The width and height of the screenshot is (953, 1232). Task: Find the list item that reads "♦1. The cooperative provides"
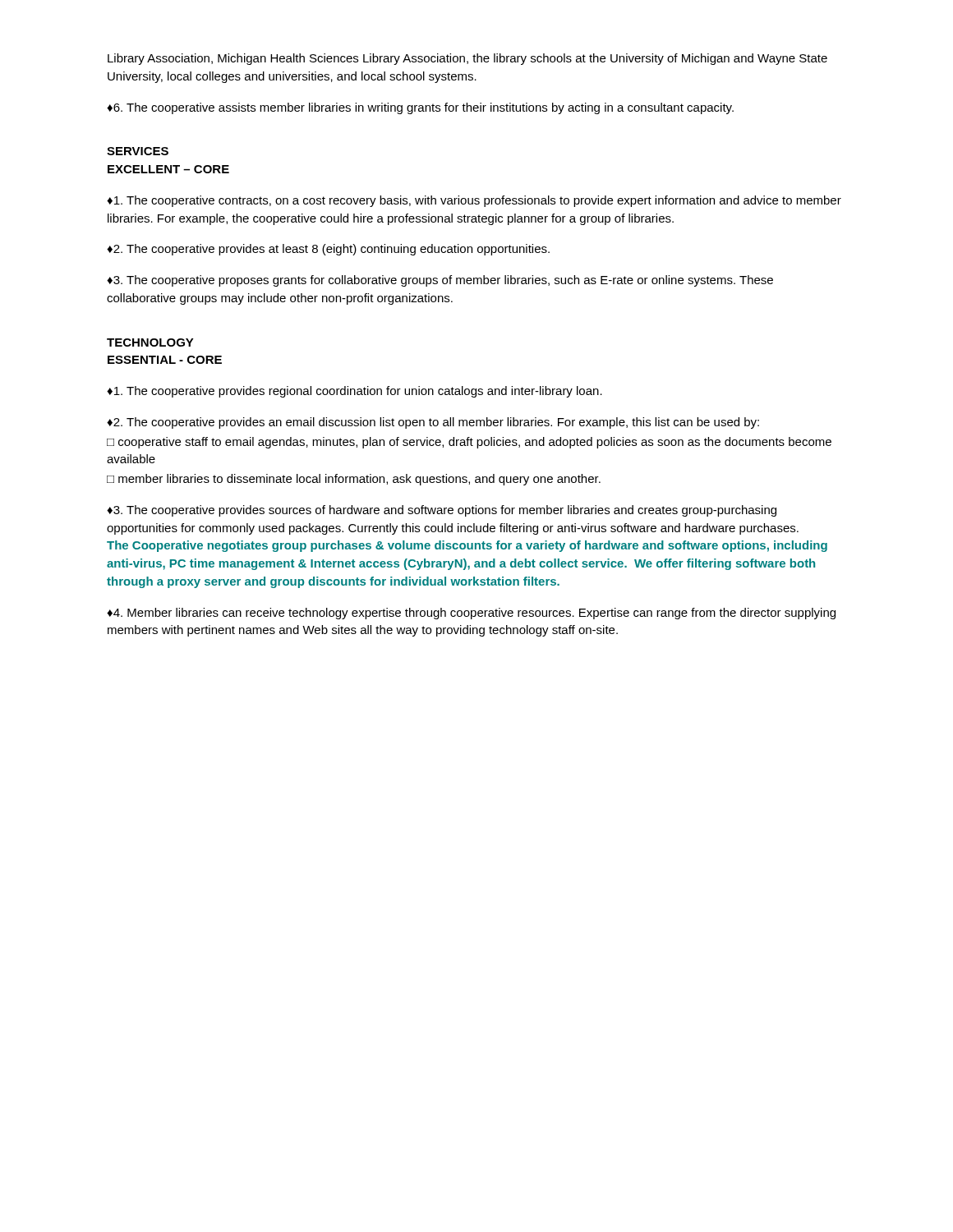355,391
